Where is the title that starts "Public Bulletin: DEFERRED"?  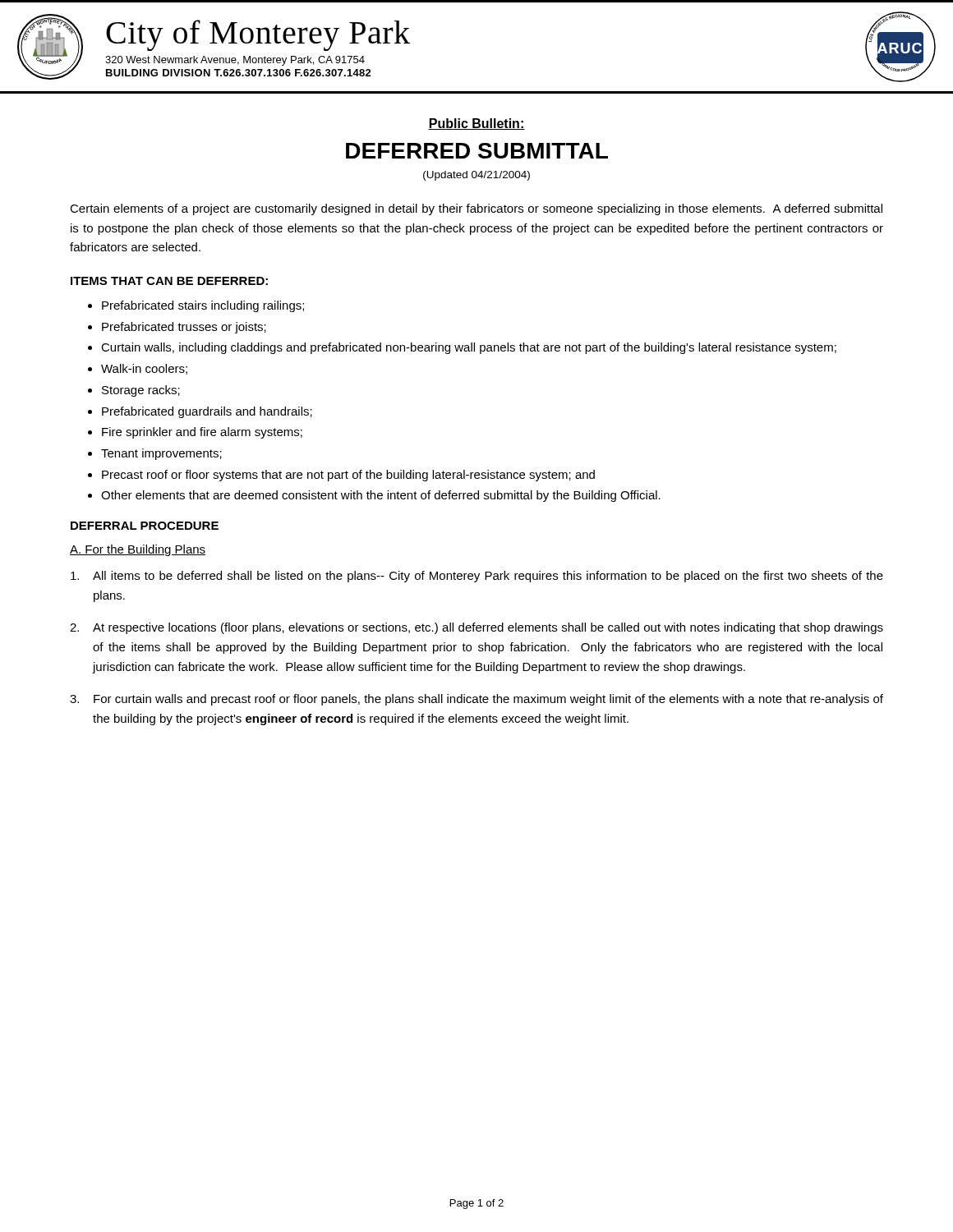pos(476,149)
